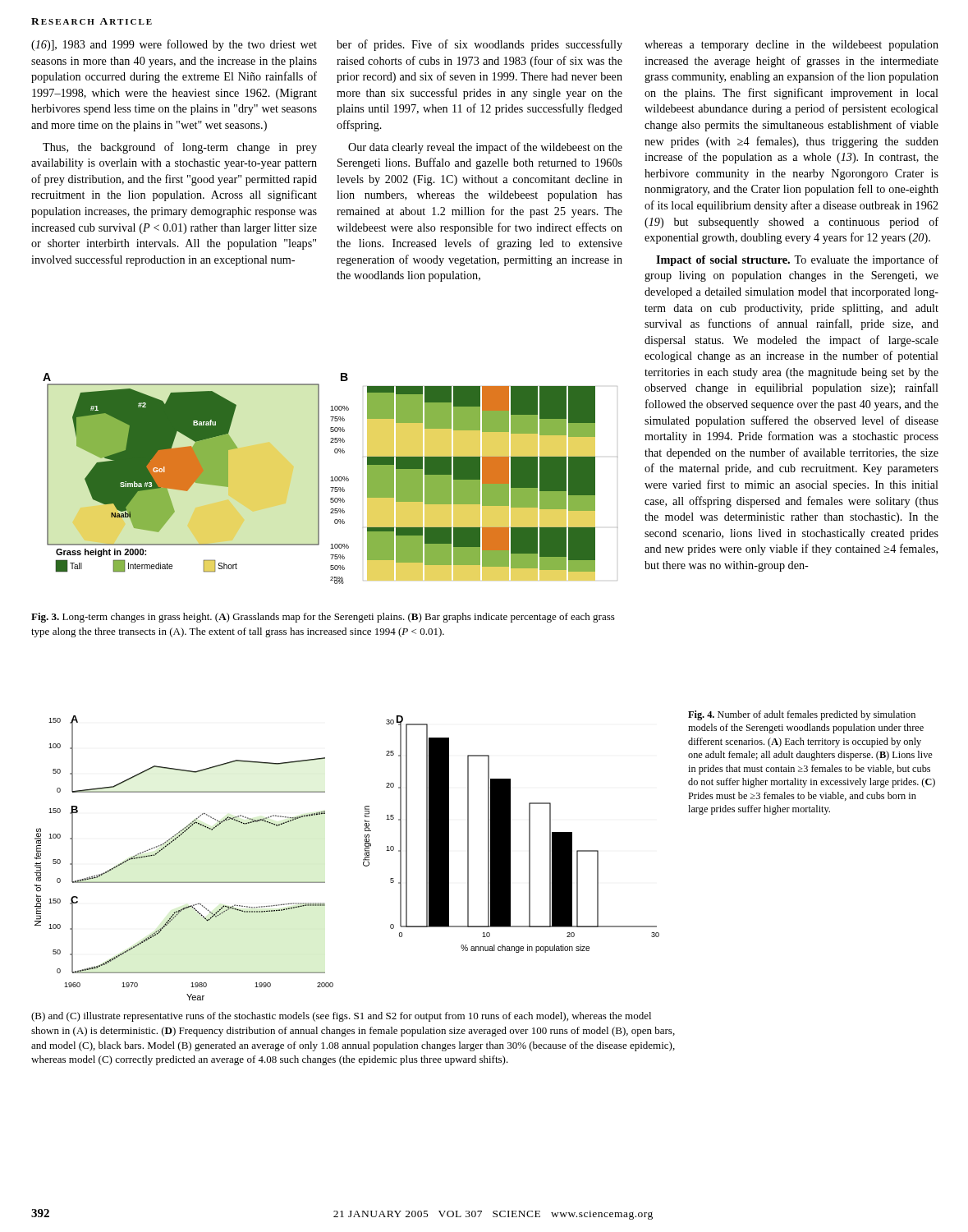Viewport: 968px width, 1232px height.
Task: Click on the stacked bar chart
Action: (x=476, y=477)
